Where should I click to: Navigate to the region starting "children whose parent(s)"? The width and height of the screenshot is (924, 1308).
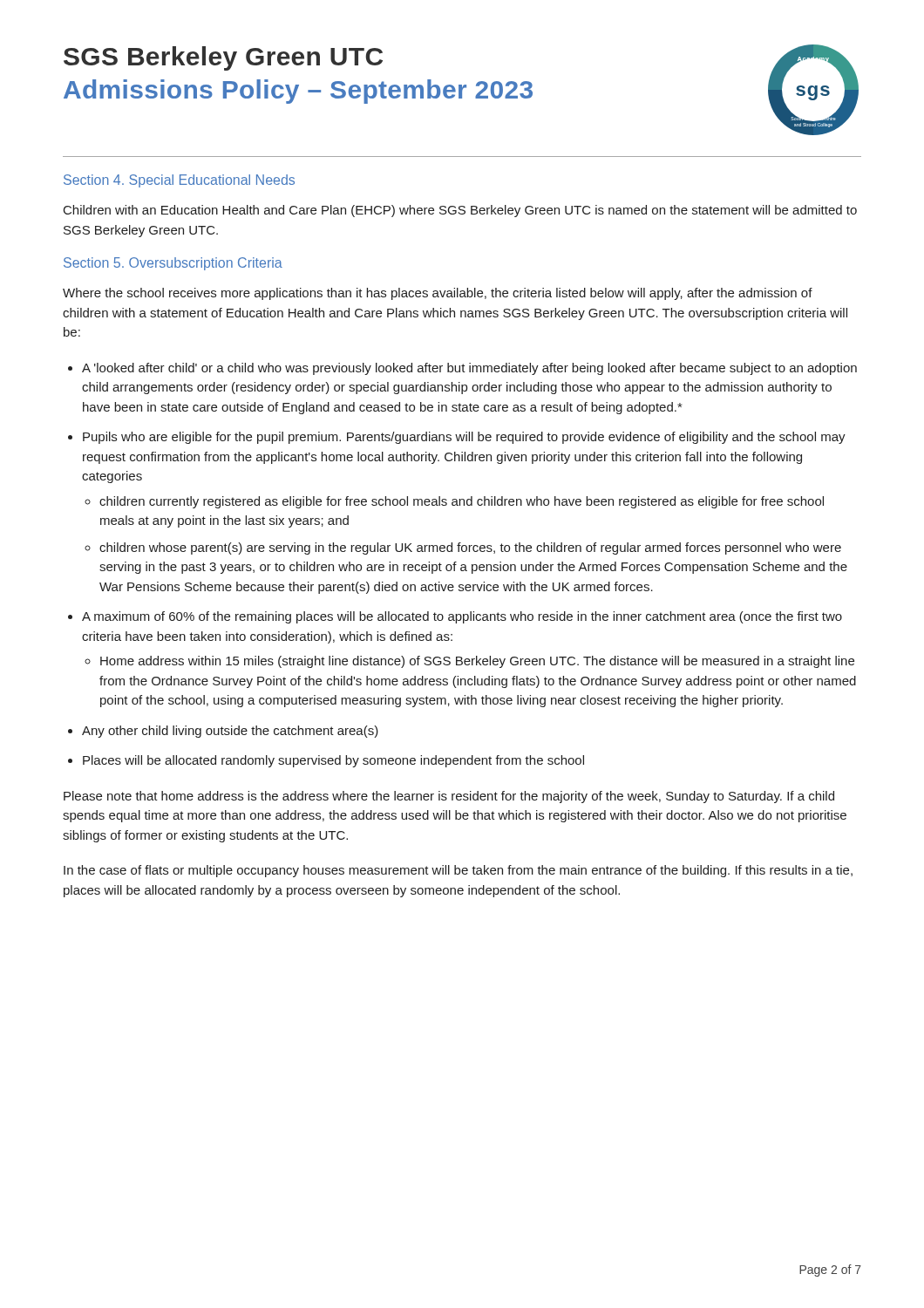coord(473,566)
